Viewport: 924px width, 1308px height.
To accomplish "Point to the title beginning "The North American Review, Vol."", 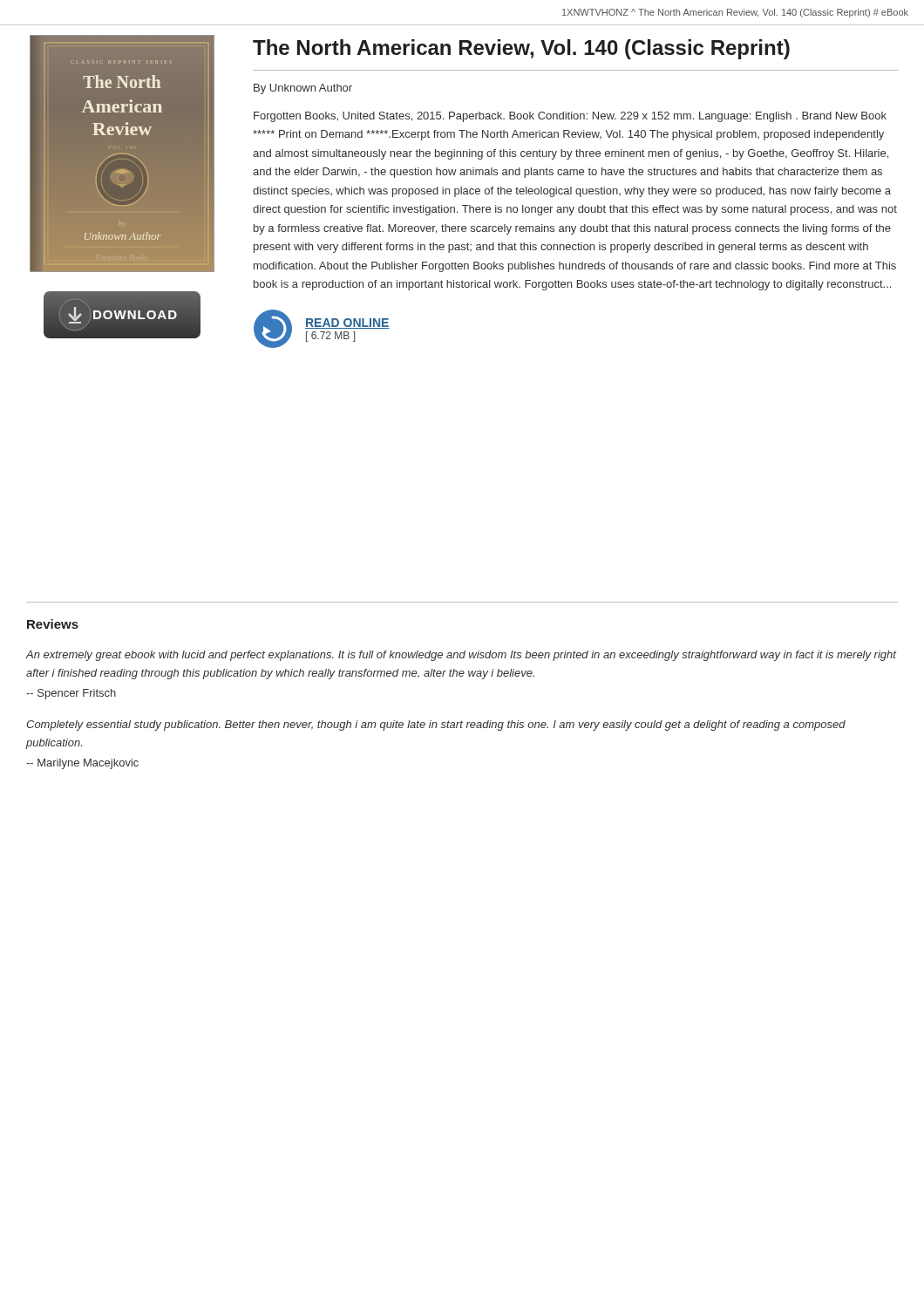I will (522, 47).
